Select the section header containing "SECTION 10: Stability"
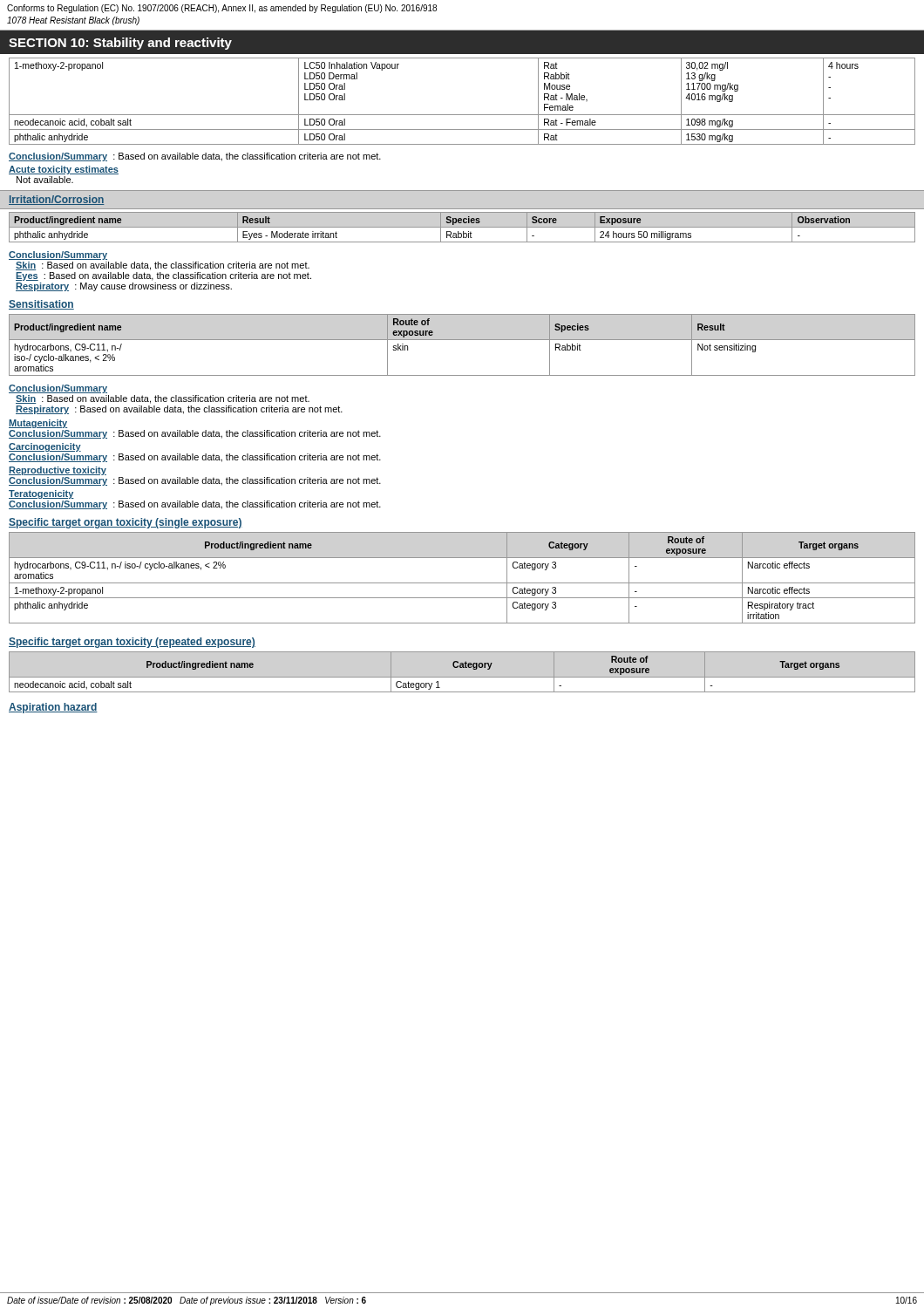This screenshot has width=924, height=1308. pos(120,42)
